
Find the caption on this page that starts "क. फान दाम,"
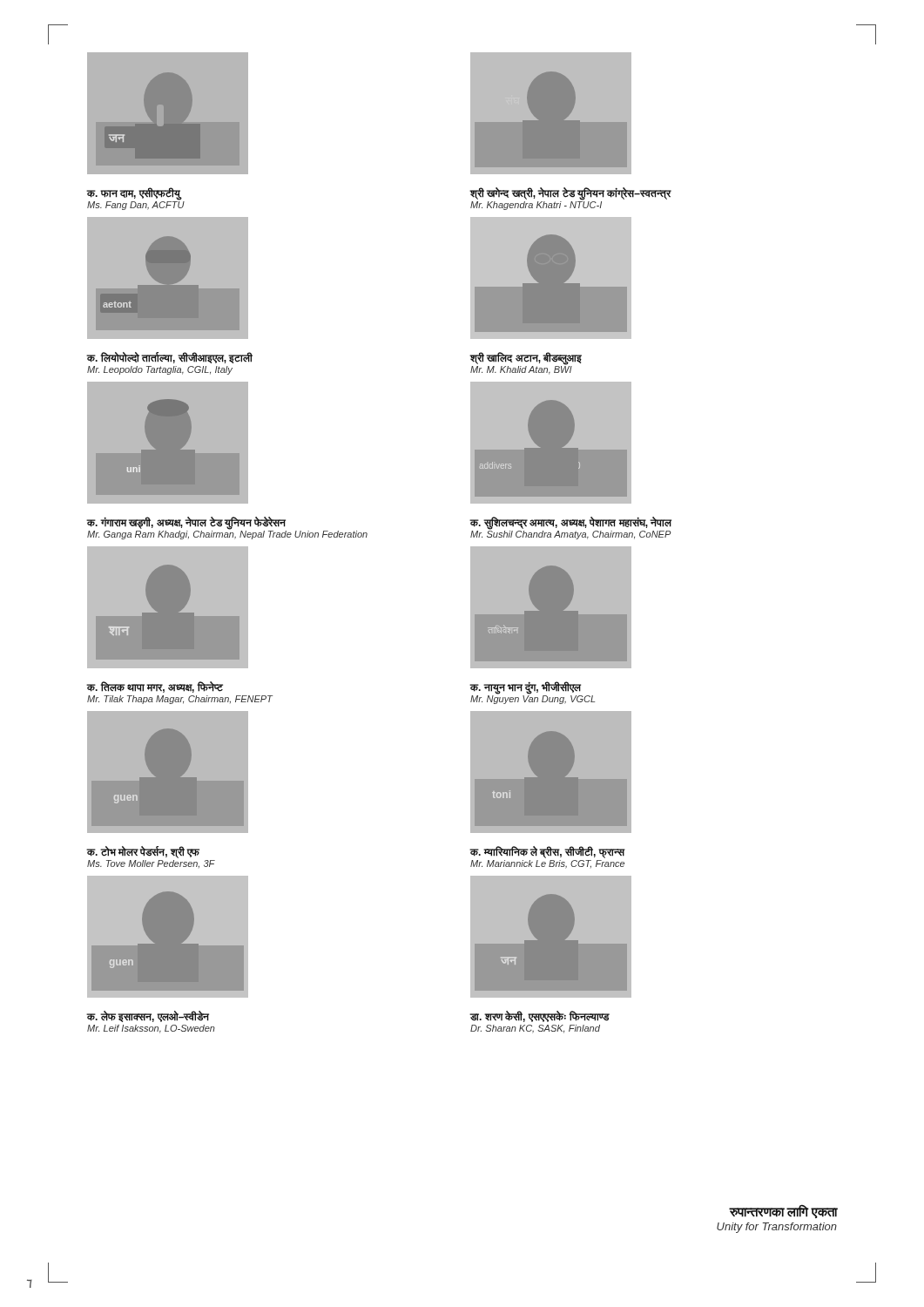(x=136, y=199)
